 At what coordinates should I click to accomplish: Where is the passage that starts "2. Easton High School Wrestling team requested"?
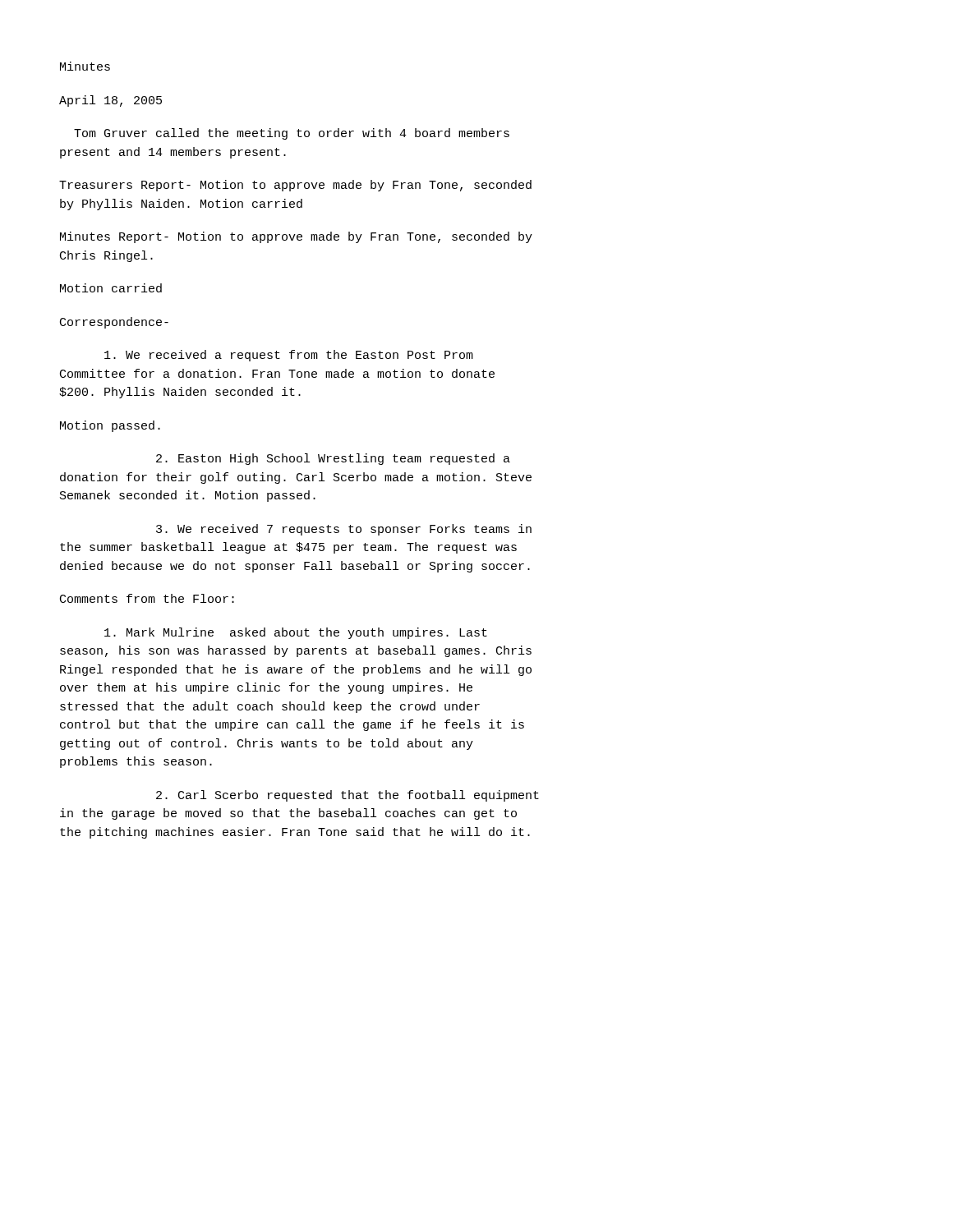coord(296,478)
